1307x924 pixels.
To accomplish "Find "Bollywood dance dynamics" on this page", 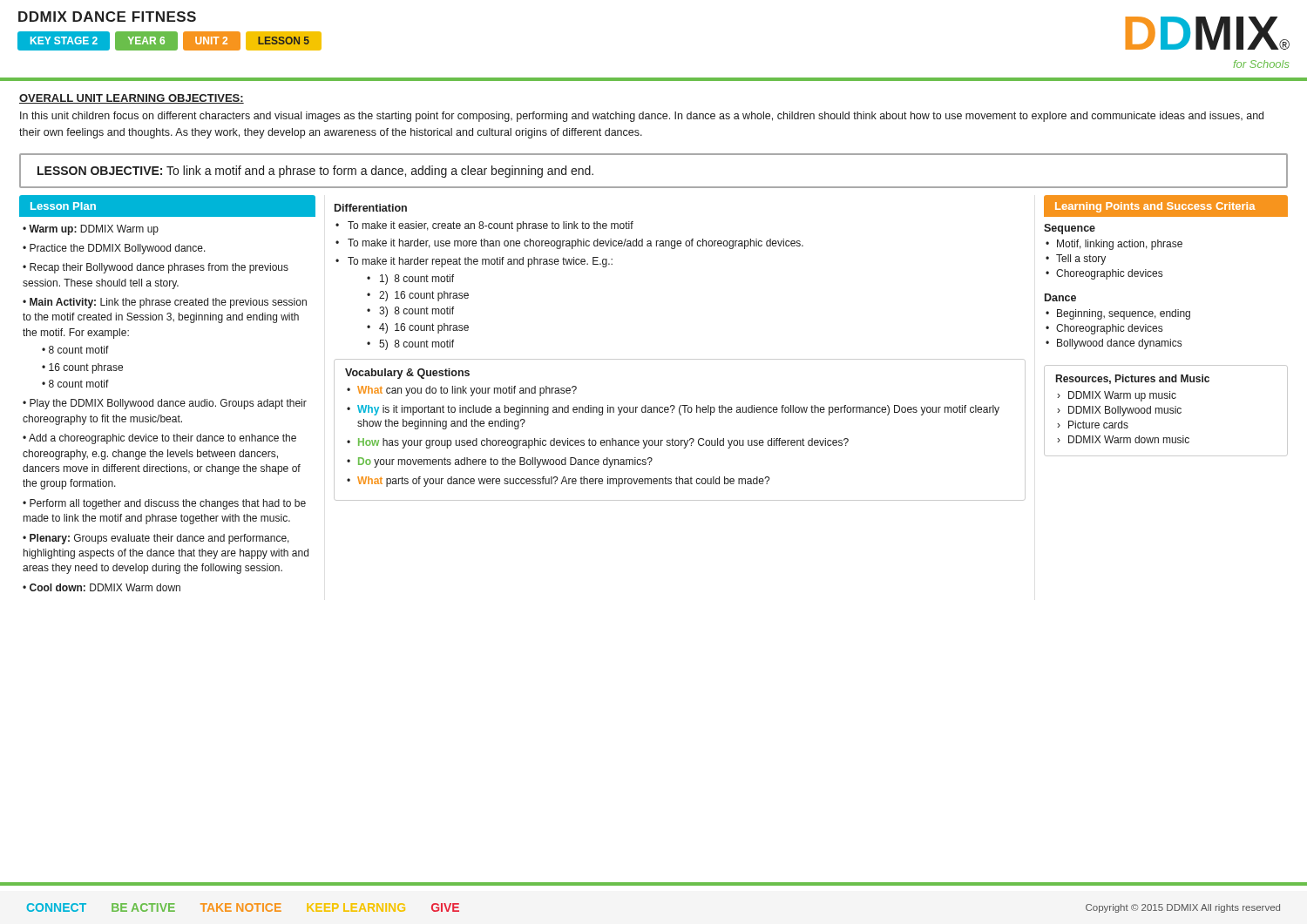I will (1119, 343).
